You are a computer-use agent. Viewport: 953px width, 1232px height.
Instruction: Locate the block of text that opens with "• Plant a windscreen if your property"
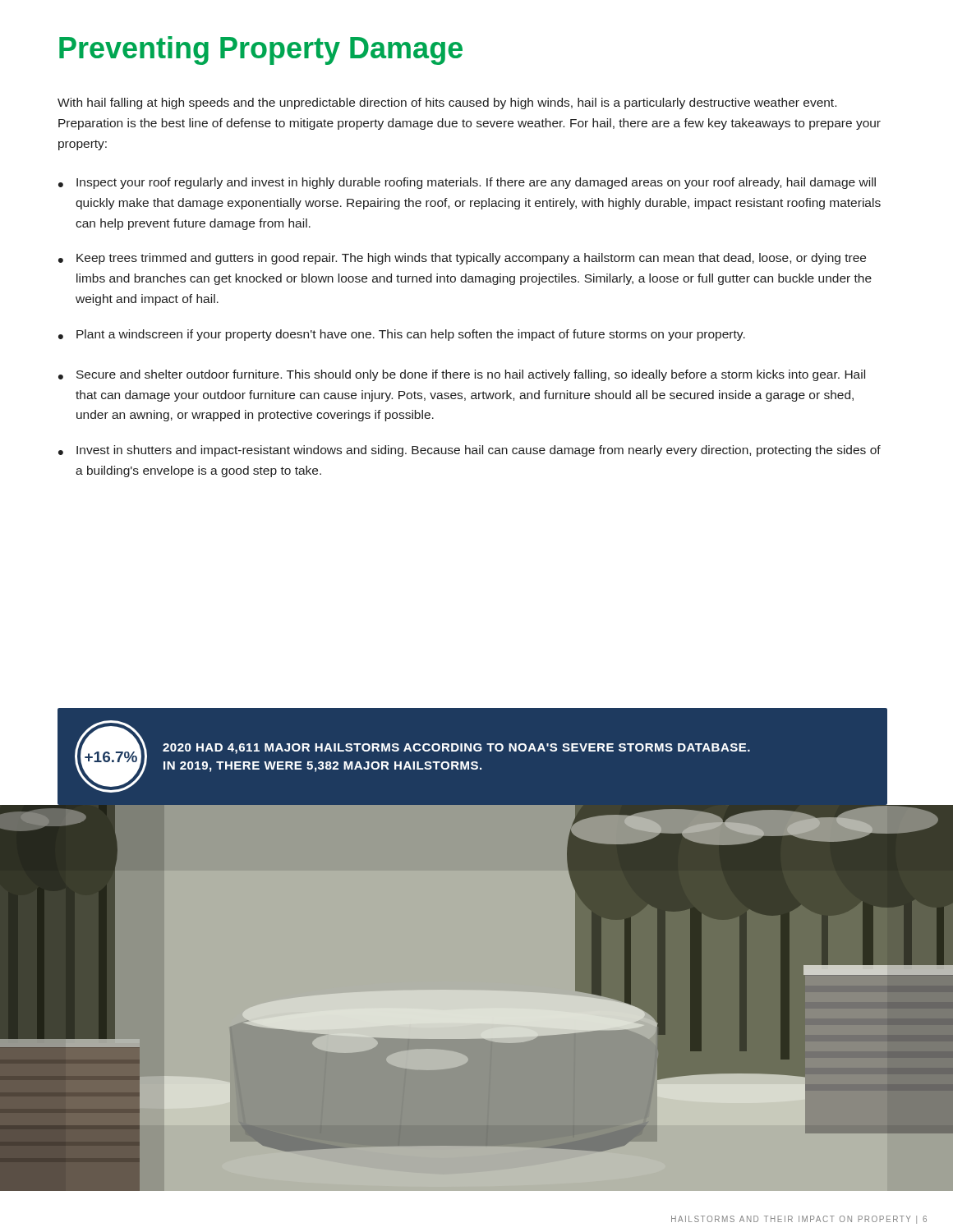point(472,337)
